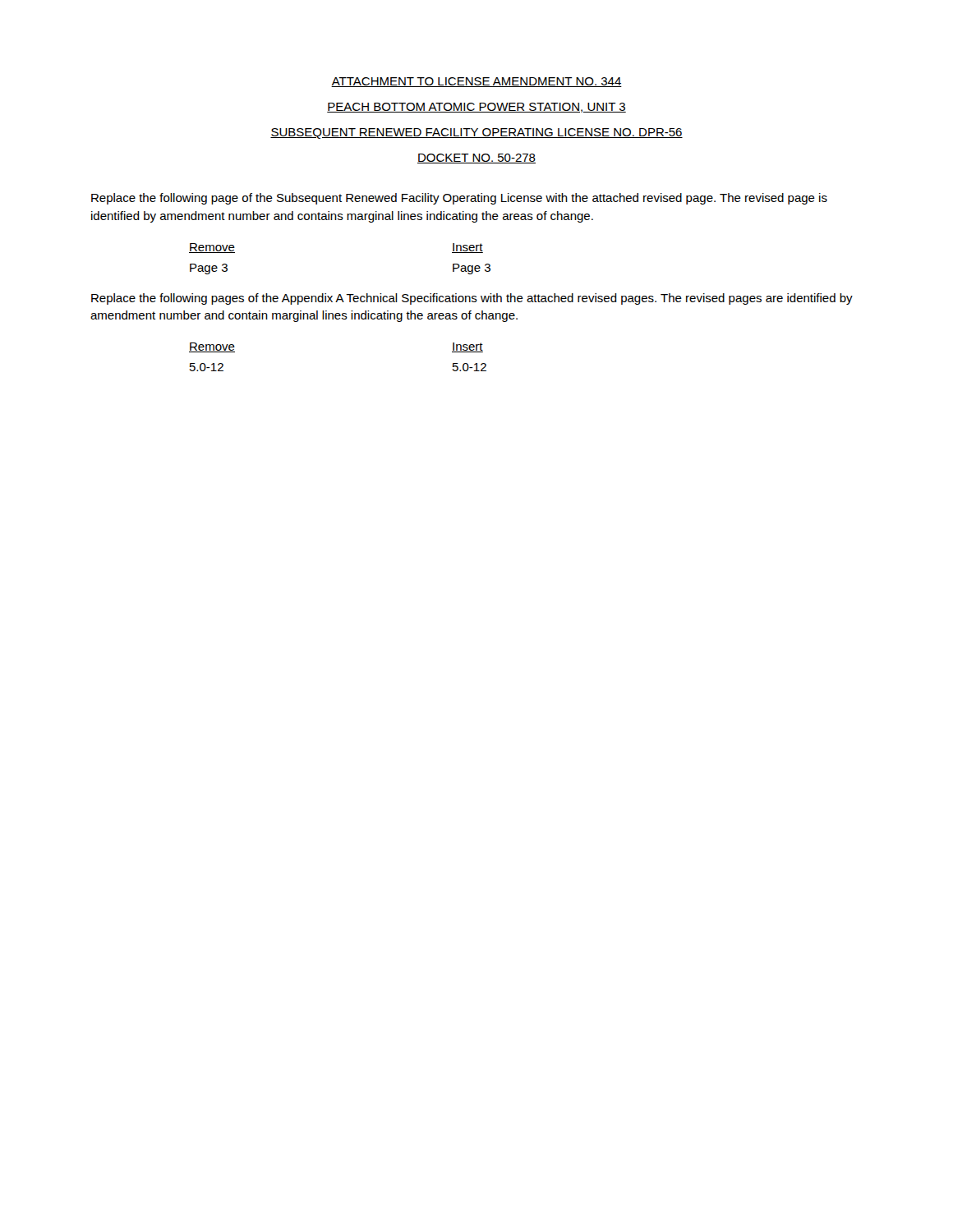Click on the title that says "ATTACHMENT TO LICENSE"

click(476, 81)
